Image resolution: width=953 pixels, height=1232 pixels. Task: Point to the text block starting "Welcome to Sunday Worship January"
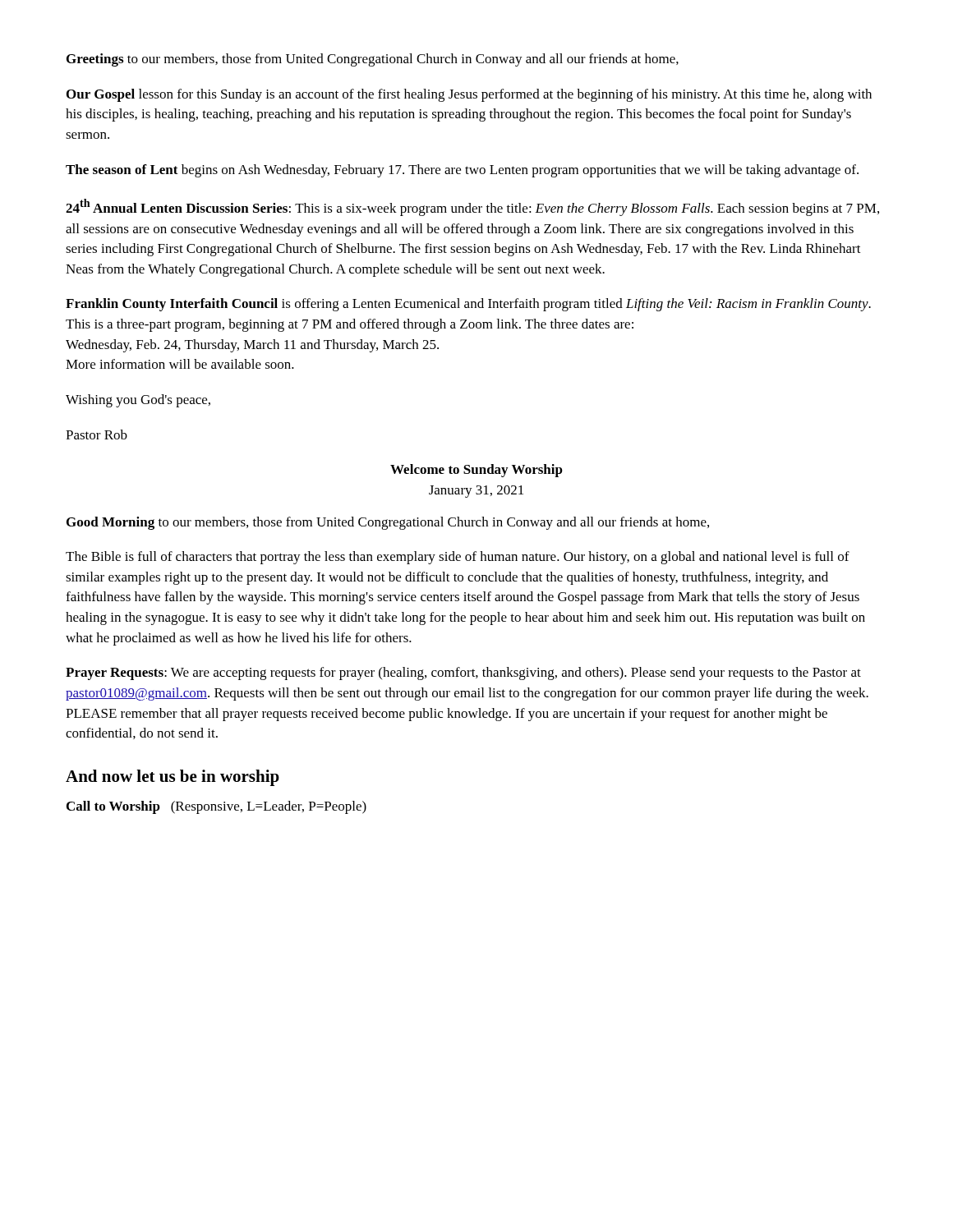click(x=476, y=480)
